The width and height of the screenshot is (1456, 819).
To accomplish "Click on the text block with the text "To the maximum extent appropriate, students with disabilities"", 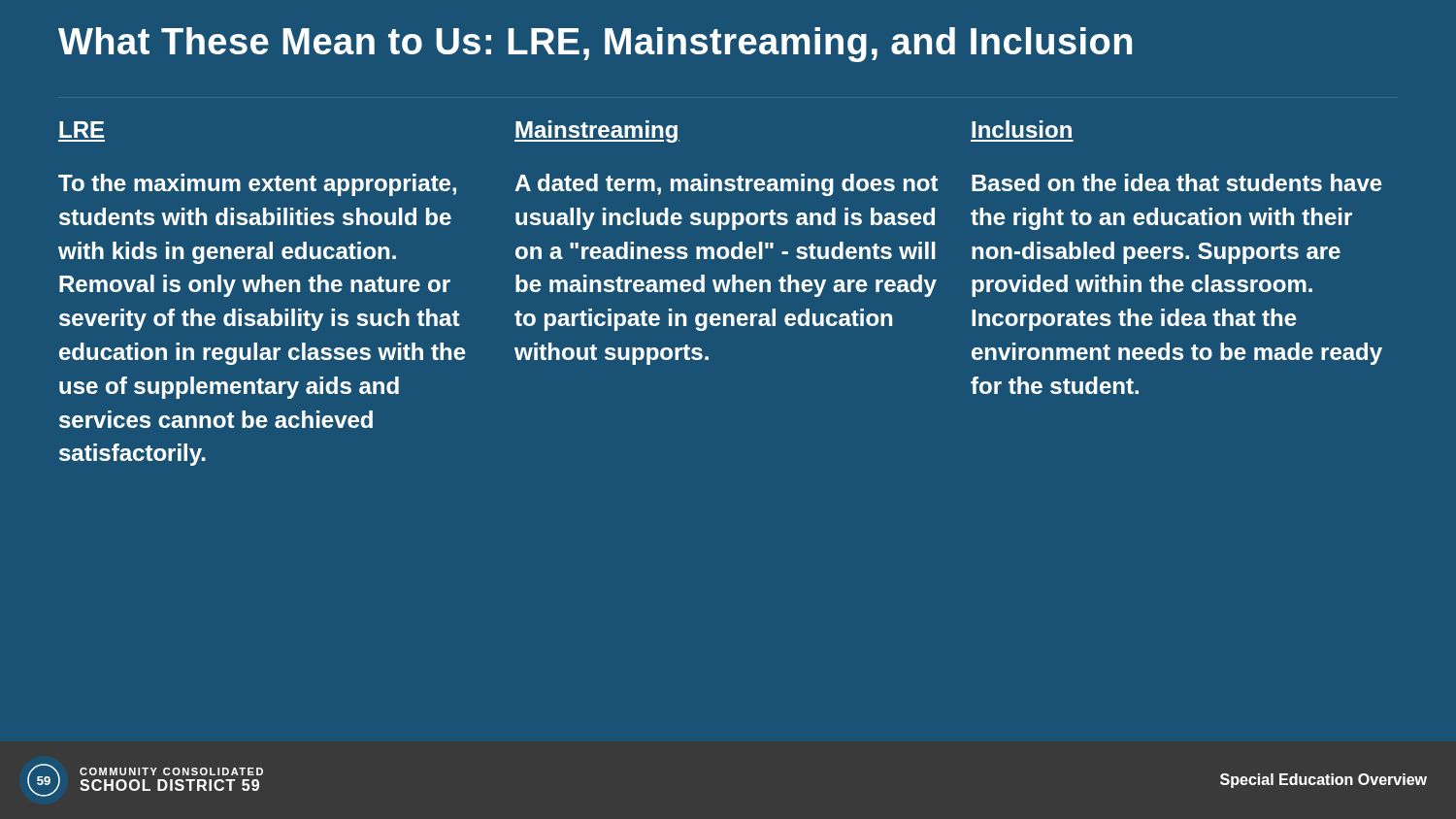I will (x=262, y=318).
